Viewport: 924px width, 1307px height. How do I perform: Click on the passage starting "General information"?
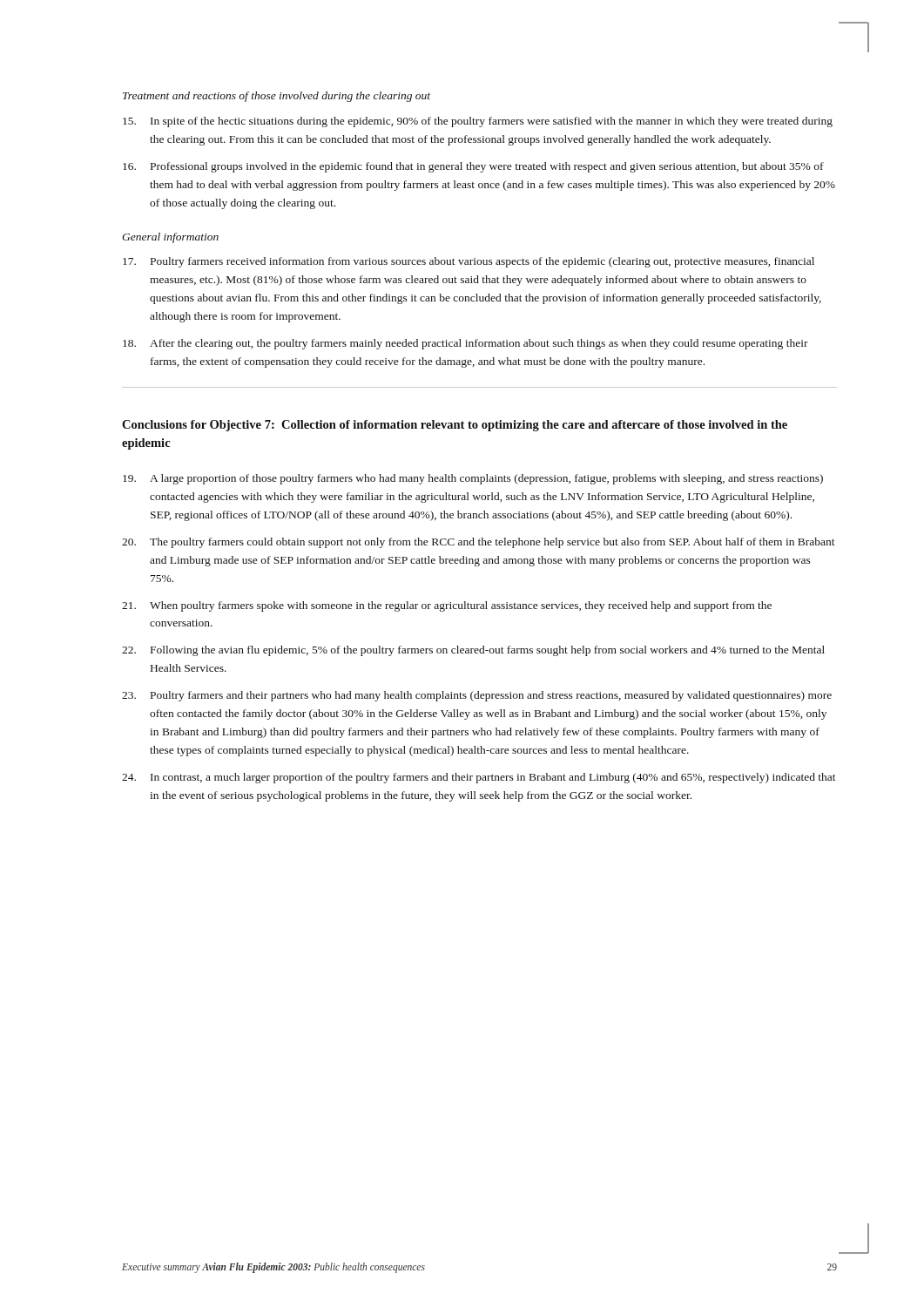pos(170,236)
